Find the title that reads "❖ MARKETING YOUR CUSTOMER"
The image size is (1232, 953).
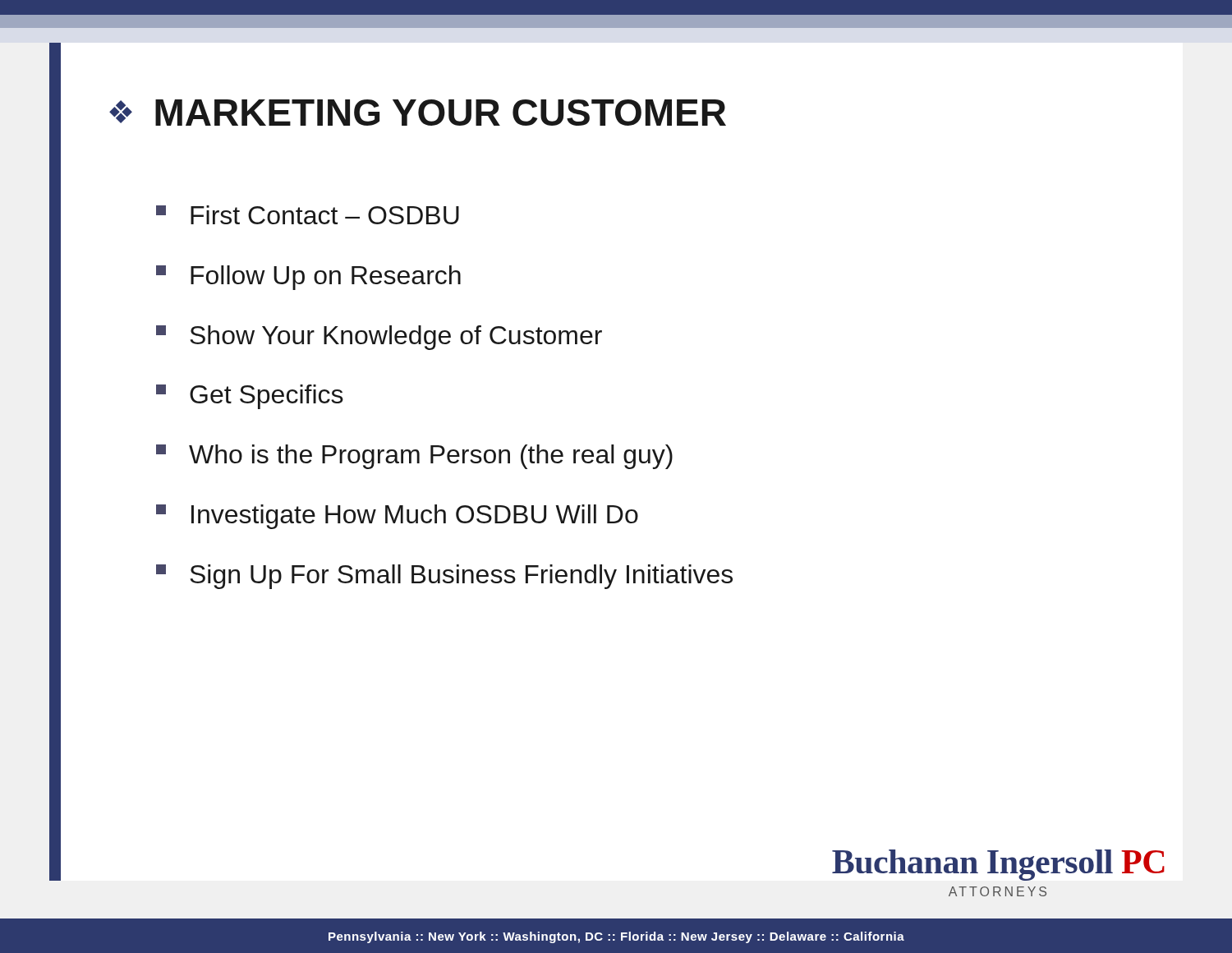[x=417, y=113]
